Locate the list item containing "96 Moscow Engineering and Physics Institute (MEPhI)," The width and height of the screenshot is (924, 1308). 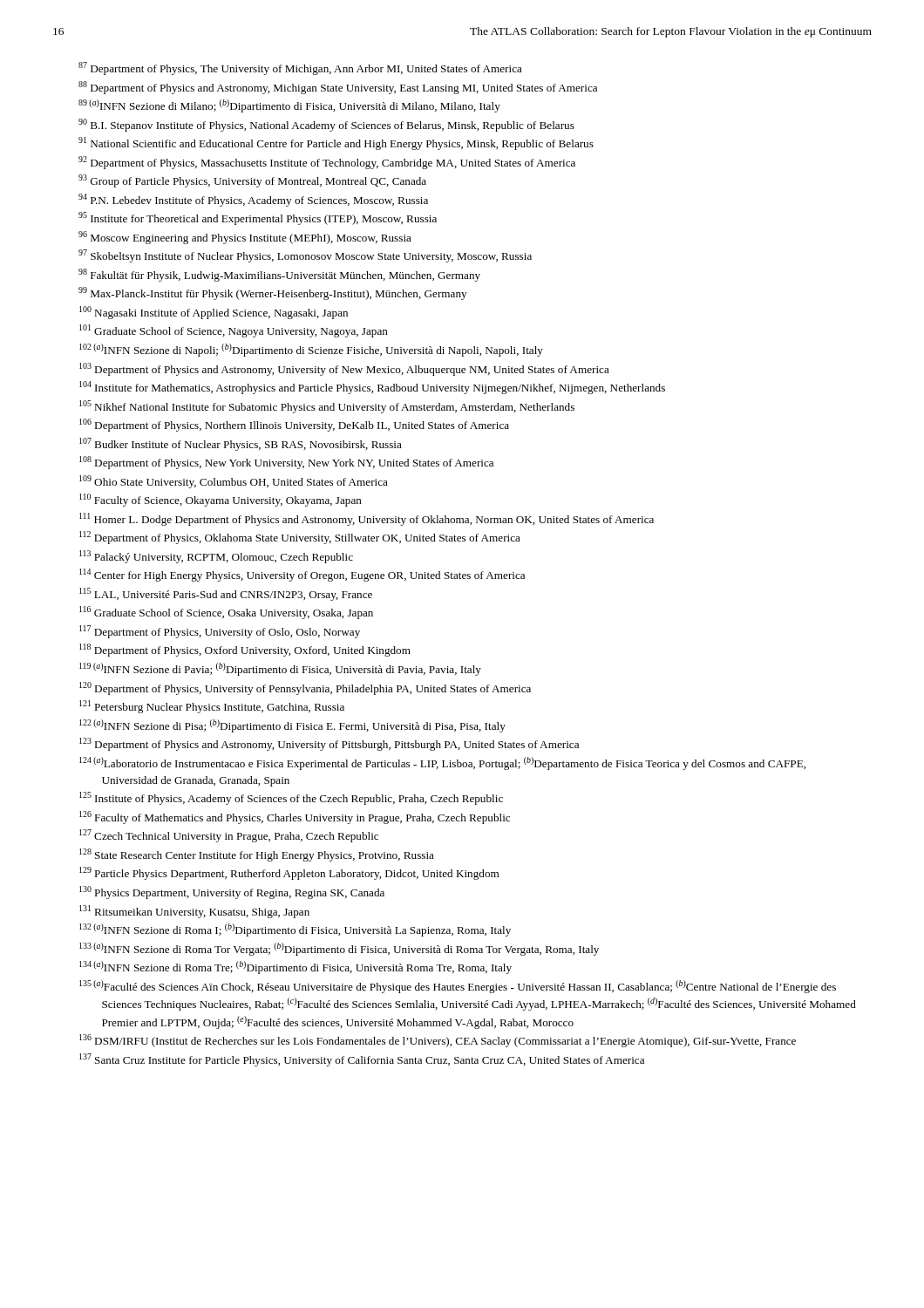(245, 237)
